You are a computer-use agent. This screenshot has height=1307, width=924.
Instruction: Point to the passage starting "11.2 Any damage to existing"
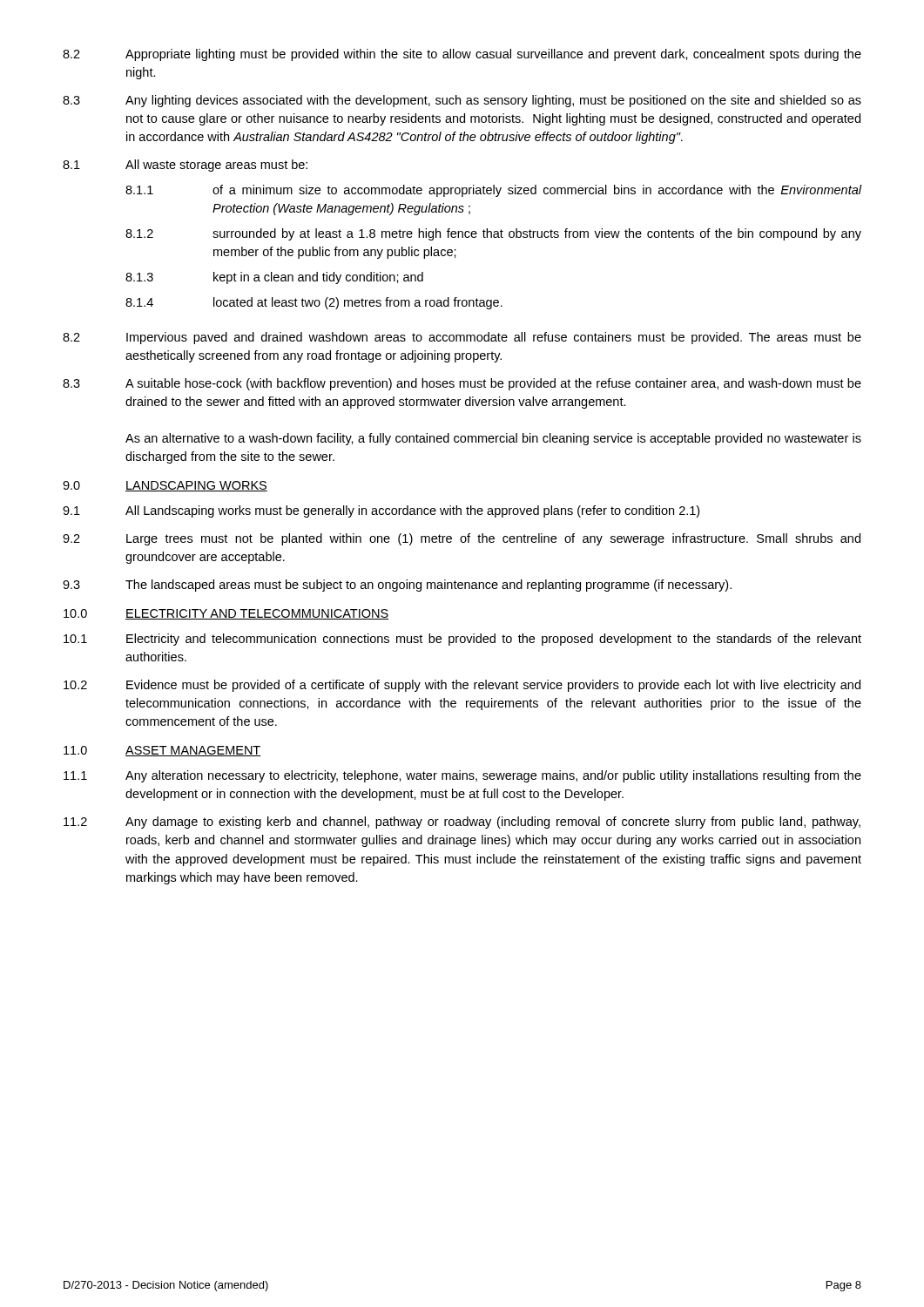(462, 850)
